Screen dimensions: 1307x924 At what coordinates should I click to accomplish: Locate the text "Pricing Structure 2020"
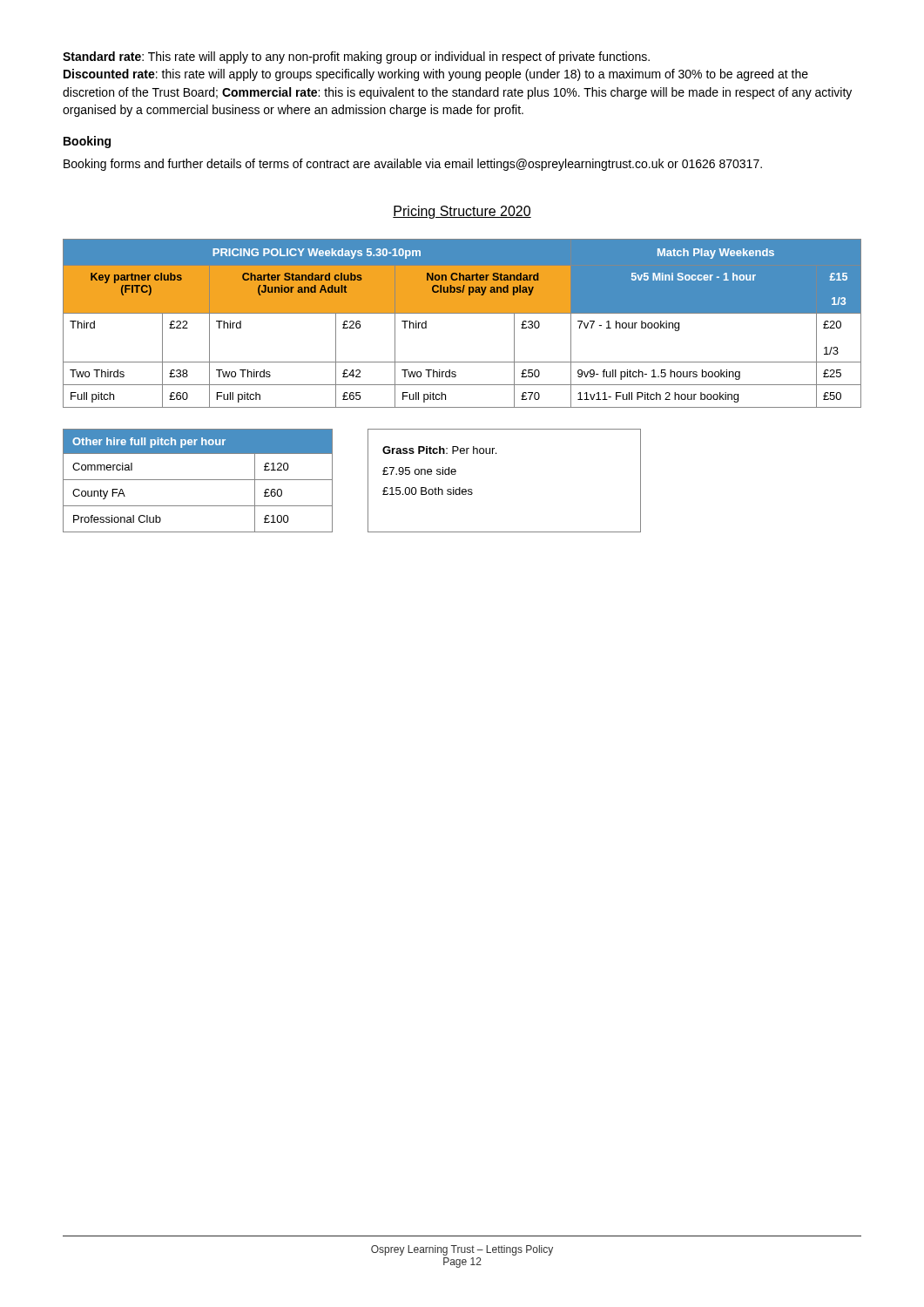tap(462, 212)
